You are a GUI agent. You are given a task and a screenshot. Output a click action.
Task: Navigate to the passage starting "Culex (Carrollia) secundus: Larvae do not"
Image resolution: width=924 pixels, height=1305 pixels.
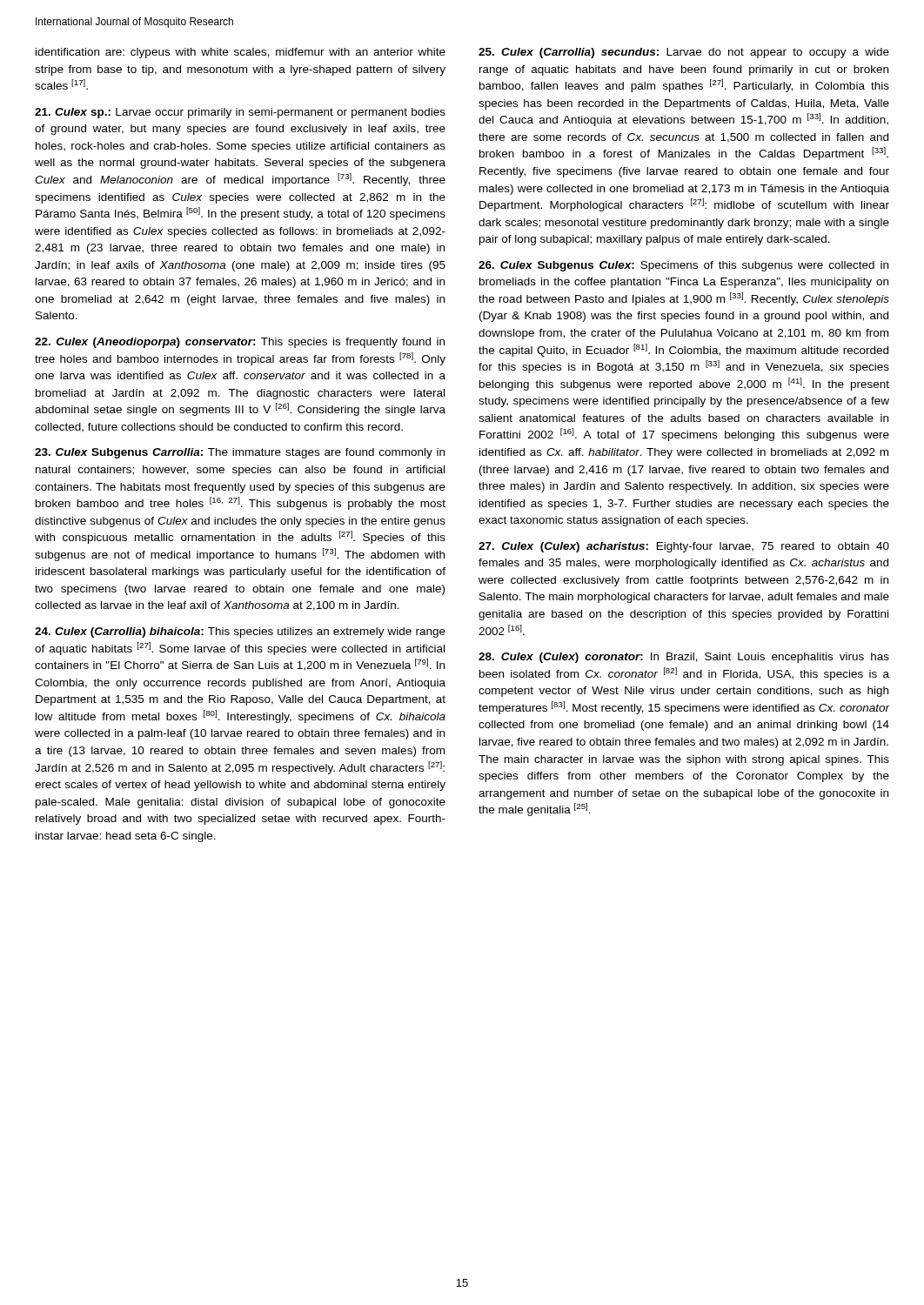click(684, 146)
